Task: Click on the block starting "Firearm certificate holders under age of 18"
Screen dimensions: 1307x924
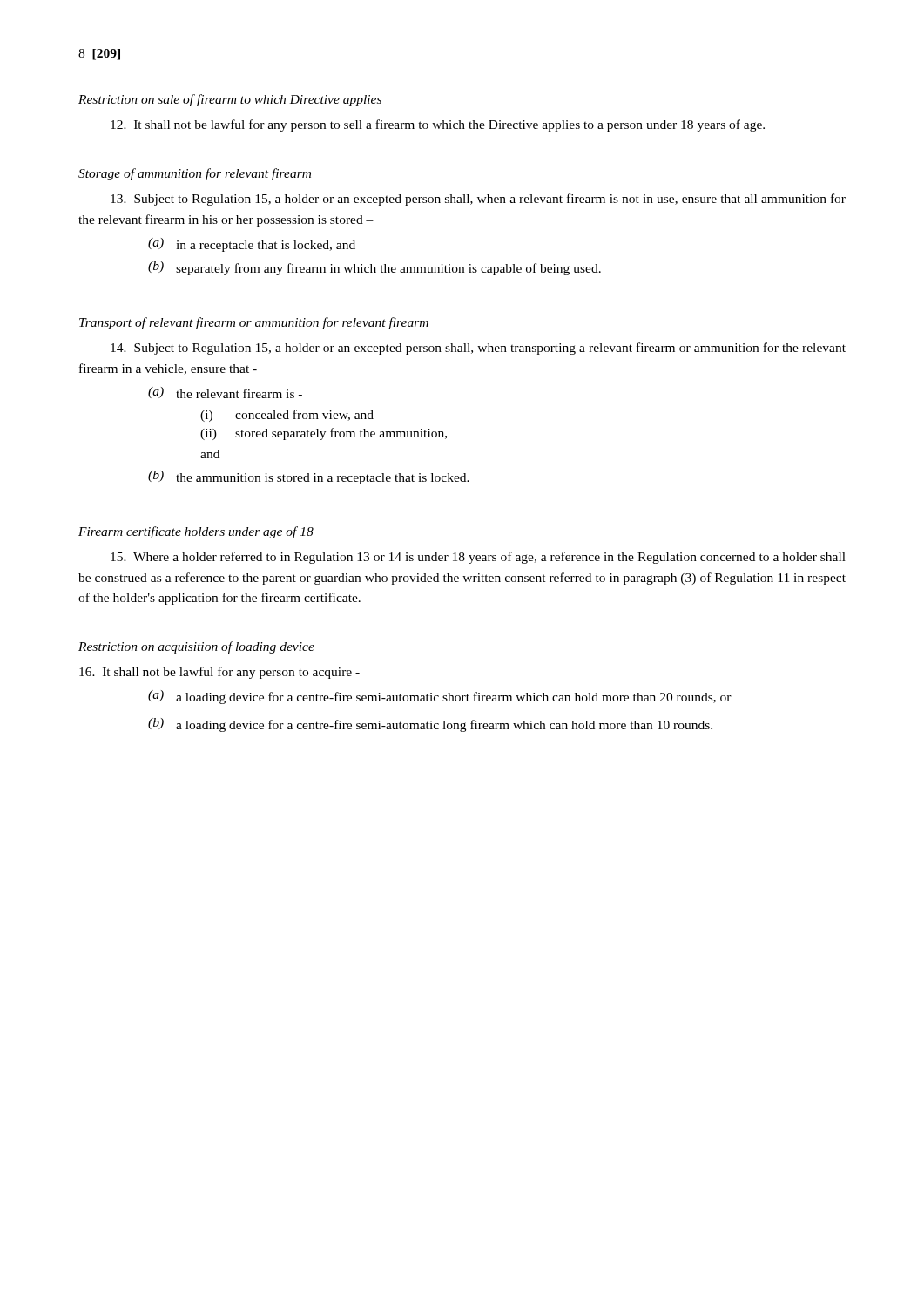Action: tap(196, 531)
